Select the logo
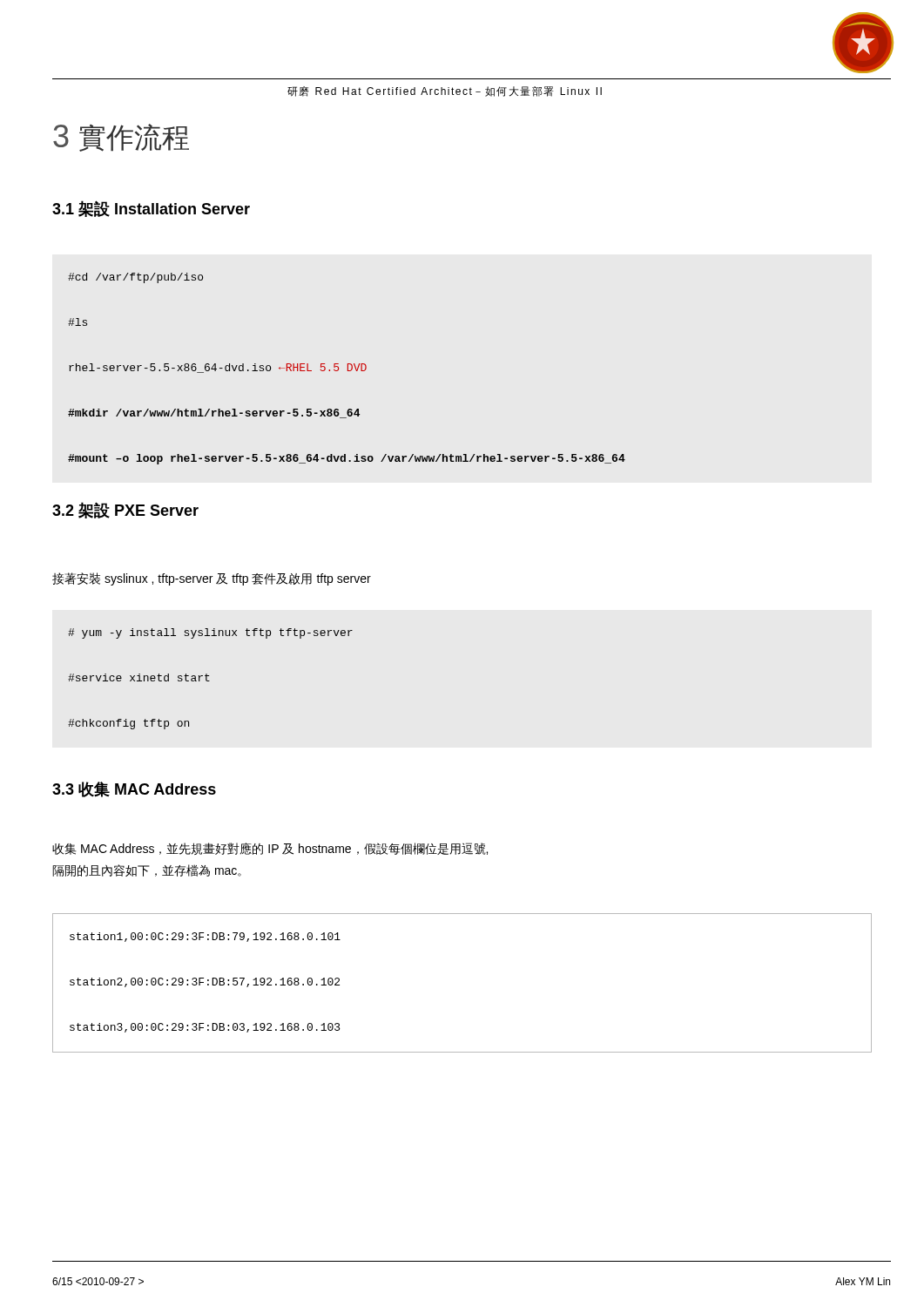Screen dimensions: 1307x924 (863, 43)
